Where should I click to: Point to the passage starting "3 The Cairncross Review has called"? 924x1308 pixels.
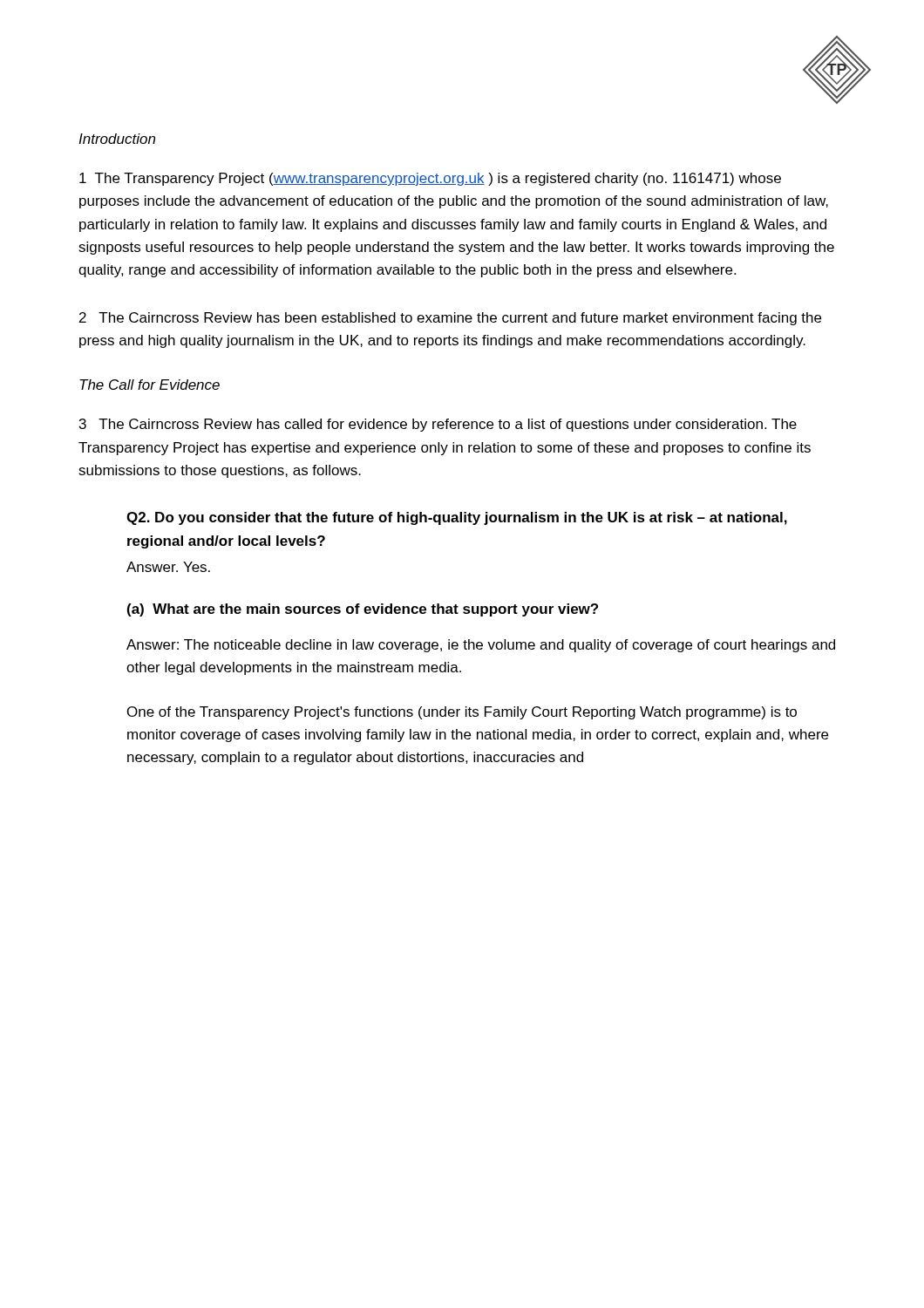click(445, 448)
